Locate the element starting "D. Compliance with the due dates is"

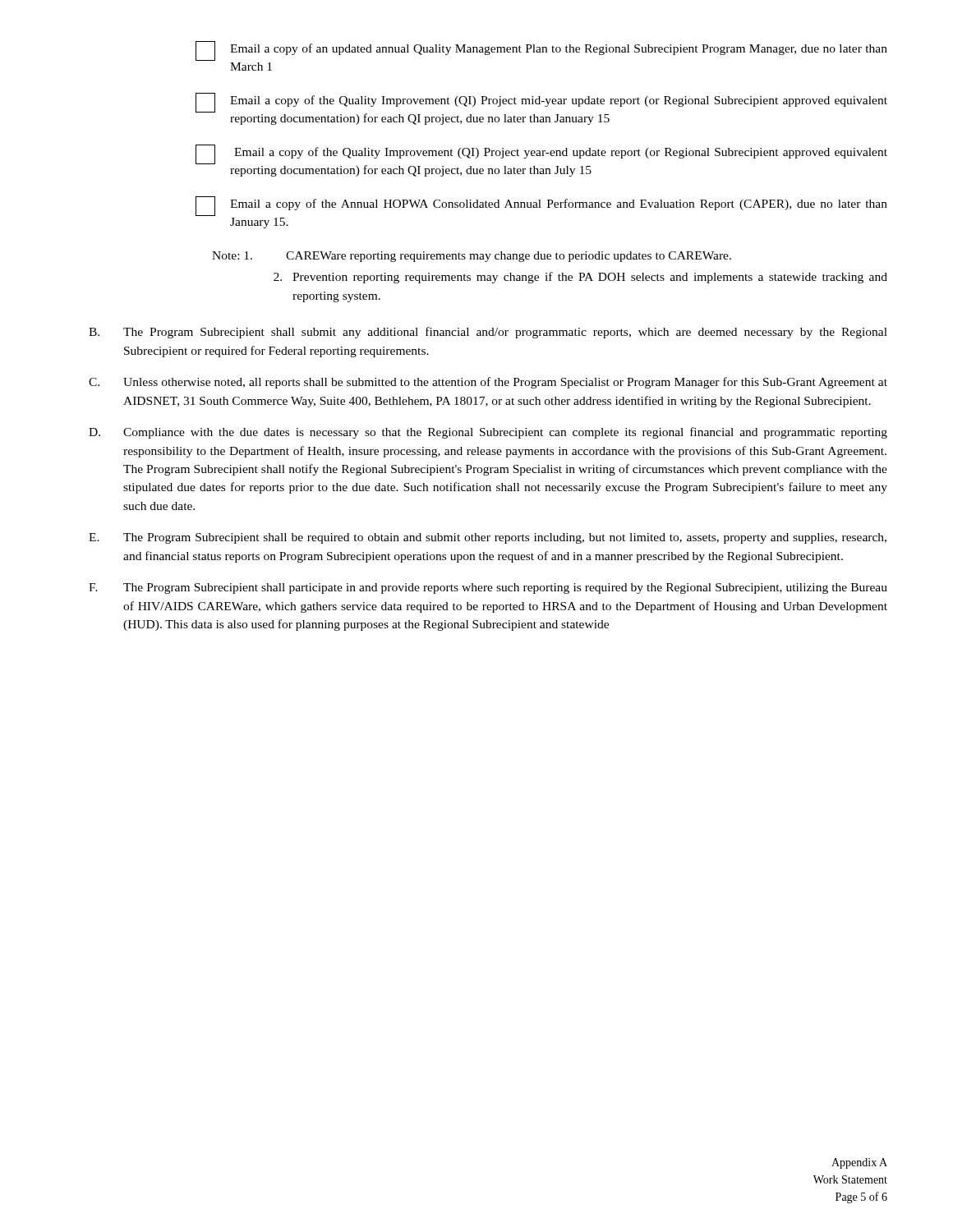pos(488,469)
